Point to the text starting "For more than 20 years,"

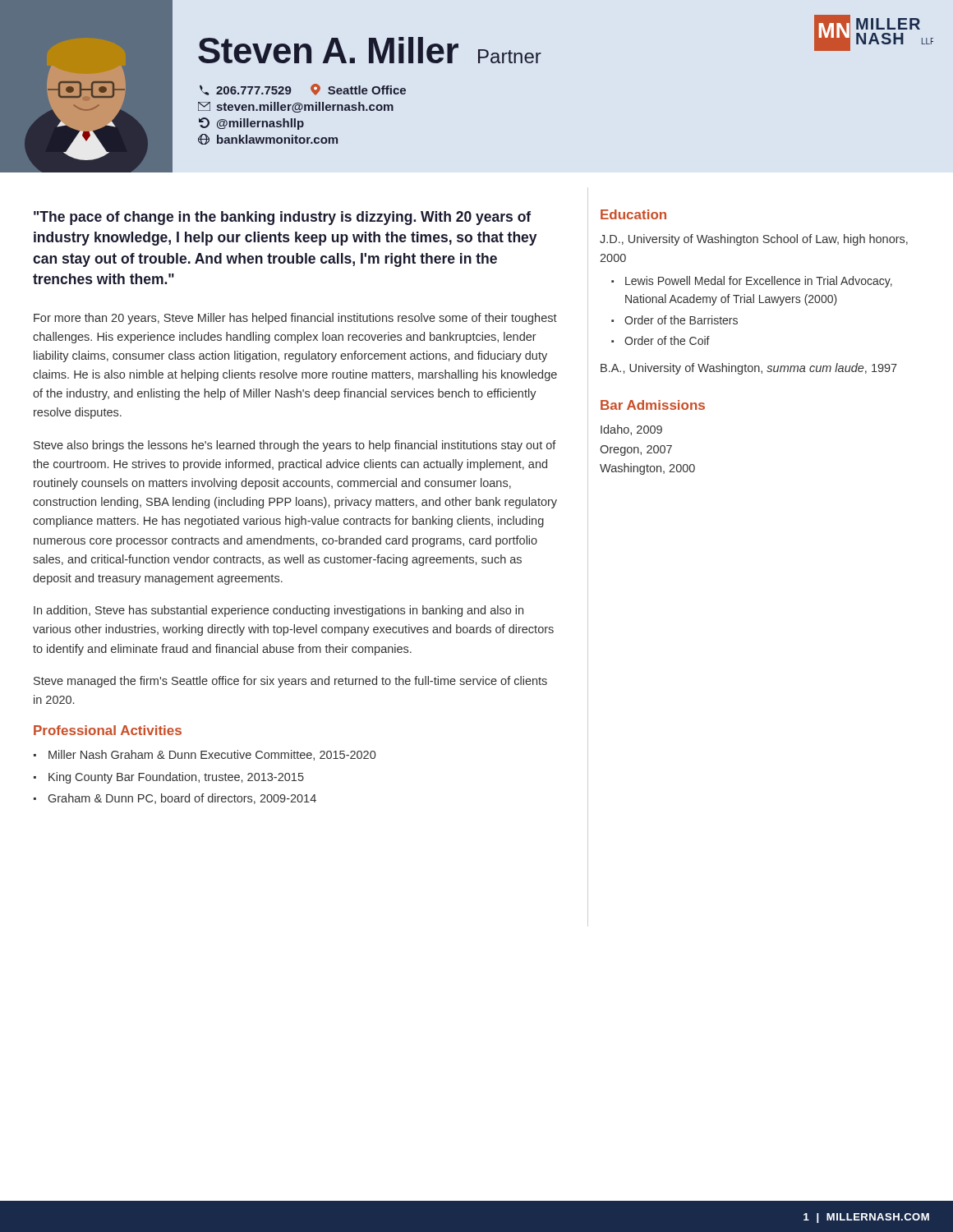coord(295,365)
